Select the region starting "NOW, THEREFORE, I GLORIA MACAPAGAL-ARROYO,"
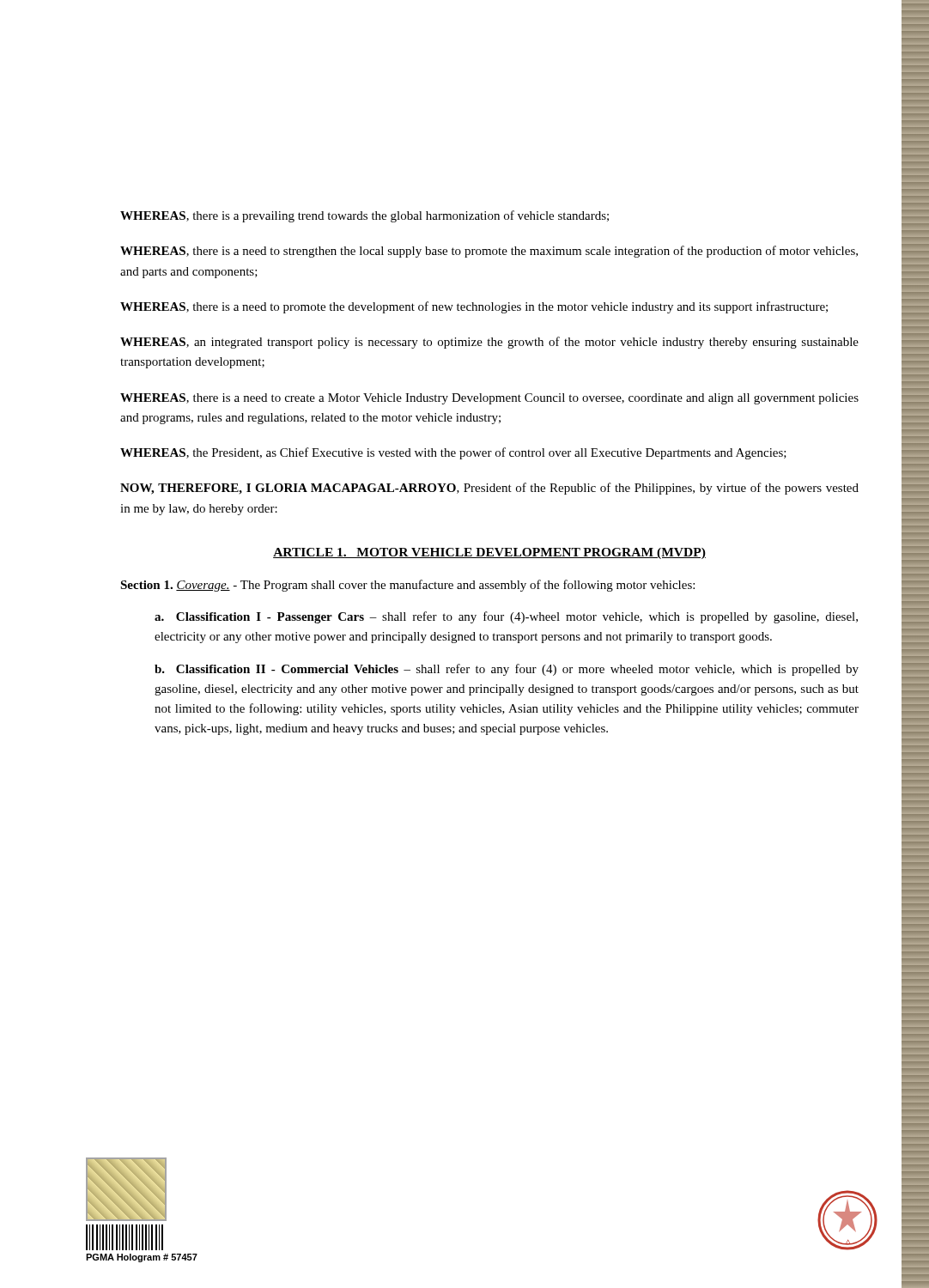The image size is (929, 1288). (x=489, y=498)
